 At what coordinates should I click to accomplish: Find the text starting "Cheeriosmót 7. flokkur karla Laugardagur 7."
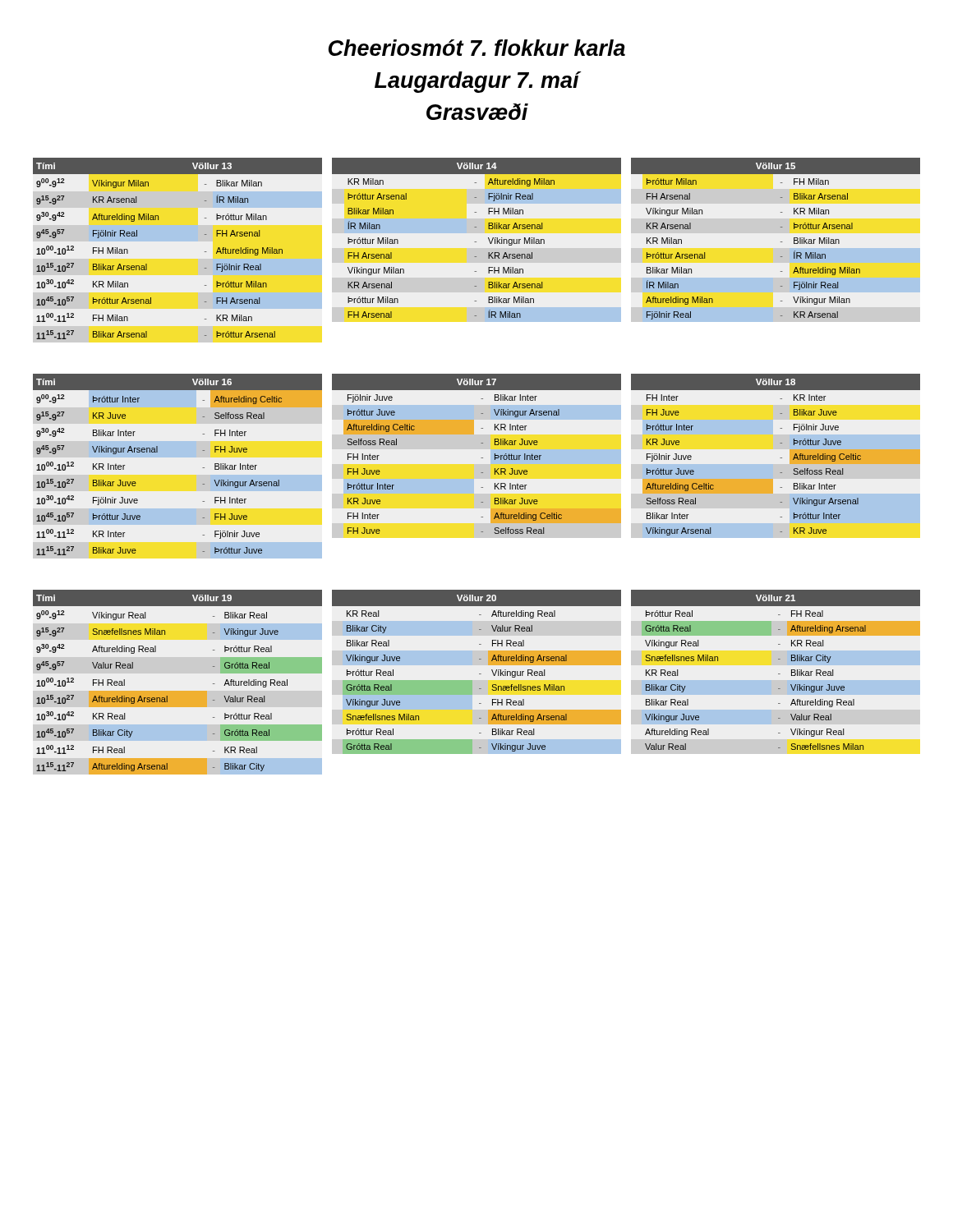476,81
